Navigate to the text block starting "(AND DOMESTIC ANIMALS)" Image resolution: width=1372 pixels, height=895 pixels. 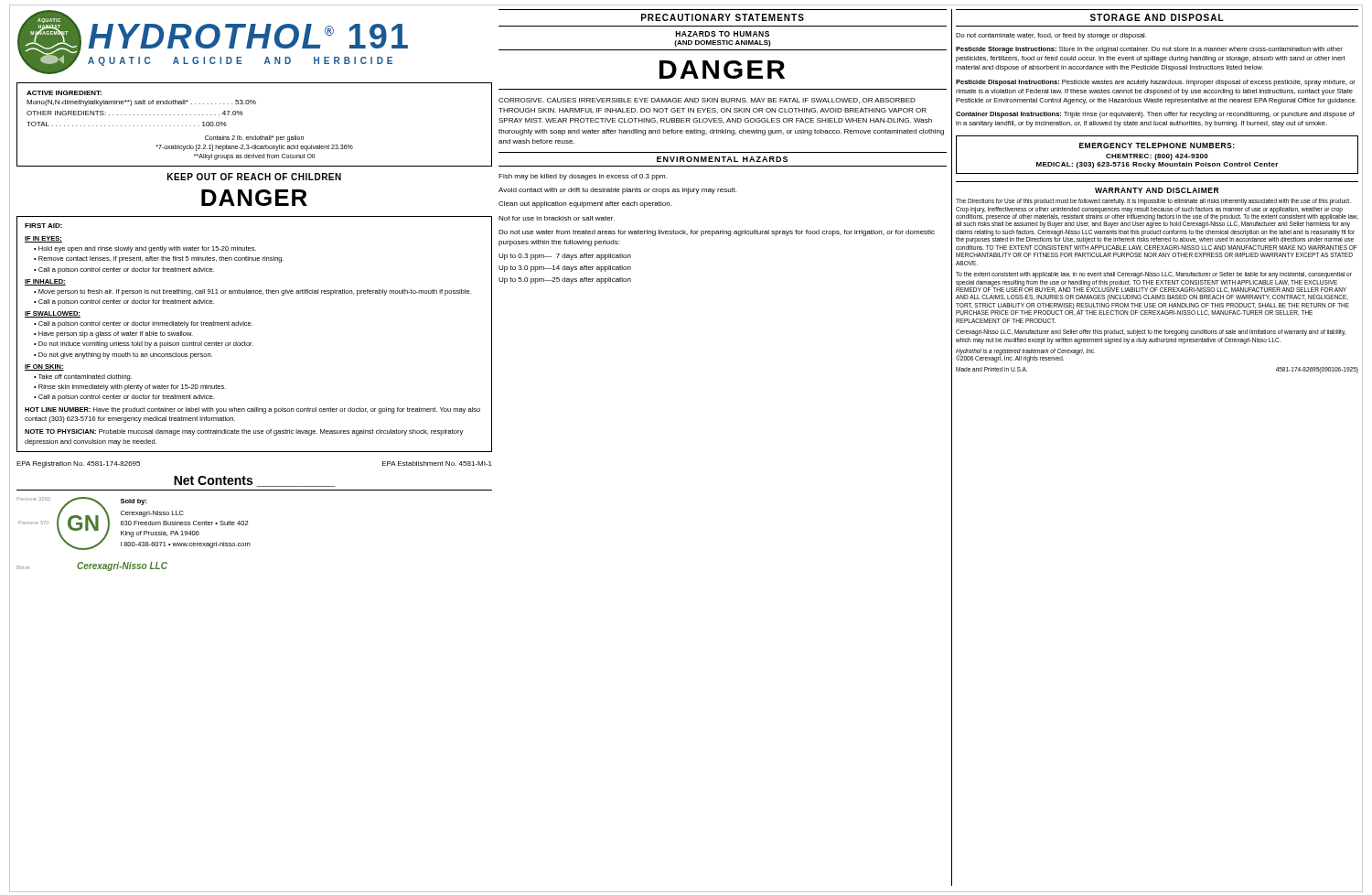723,43
